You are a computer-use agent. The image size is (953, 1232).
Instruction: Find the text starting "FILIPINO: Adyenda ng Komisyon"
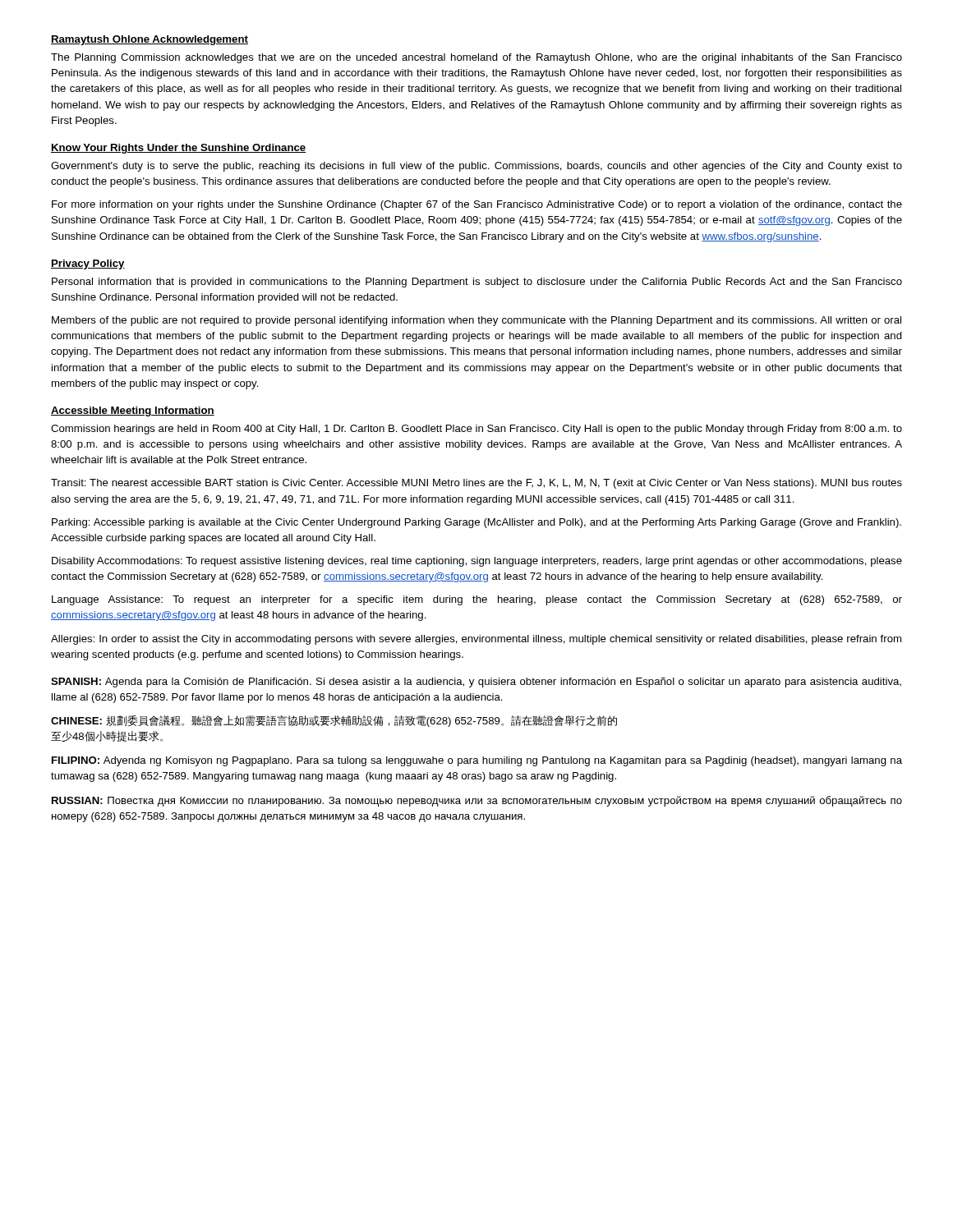click(476, 768)
